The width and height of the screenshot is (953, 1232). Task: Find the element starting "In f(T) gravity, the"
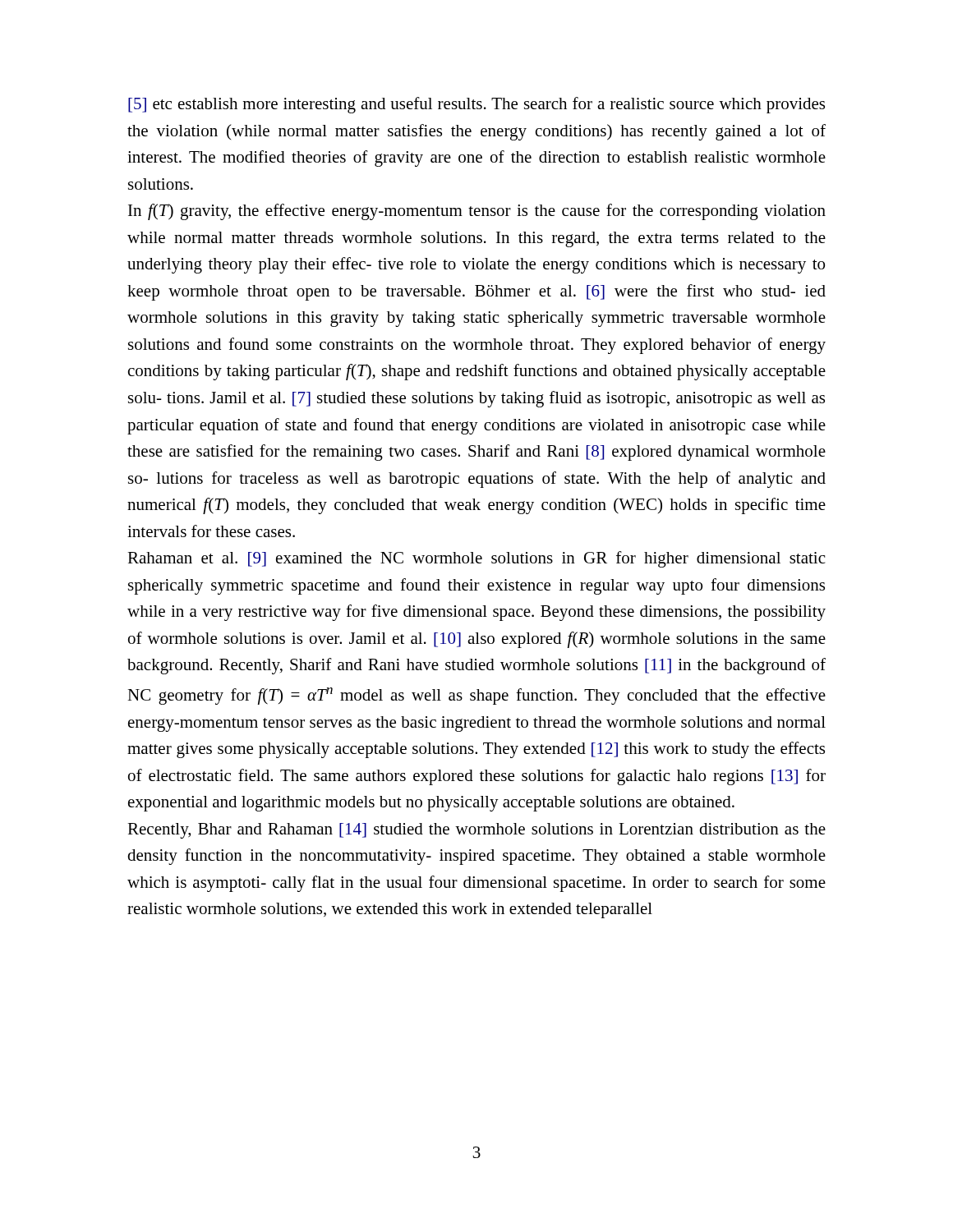click(476, 371)
